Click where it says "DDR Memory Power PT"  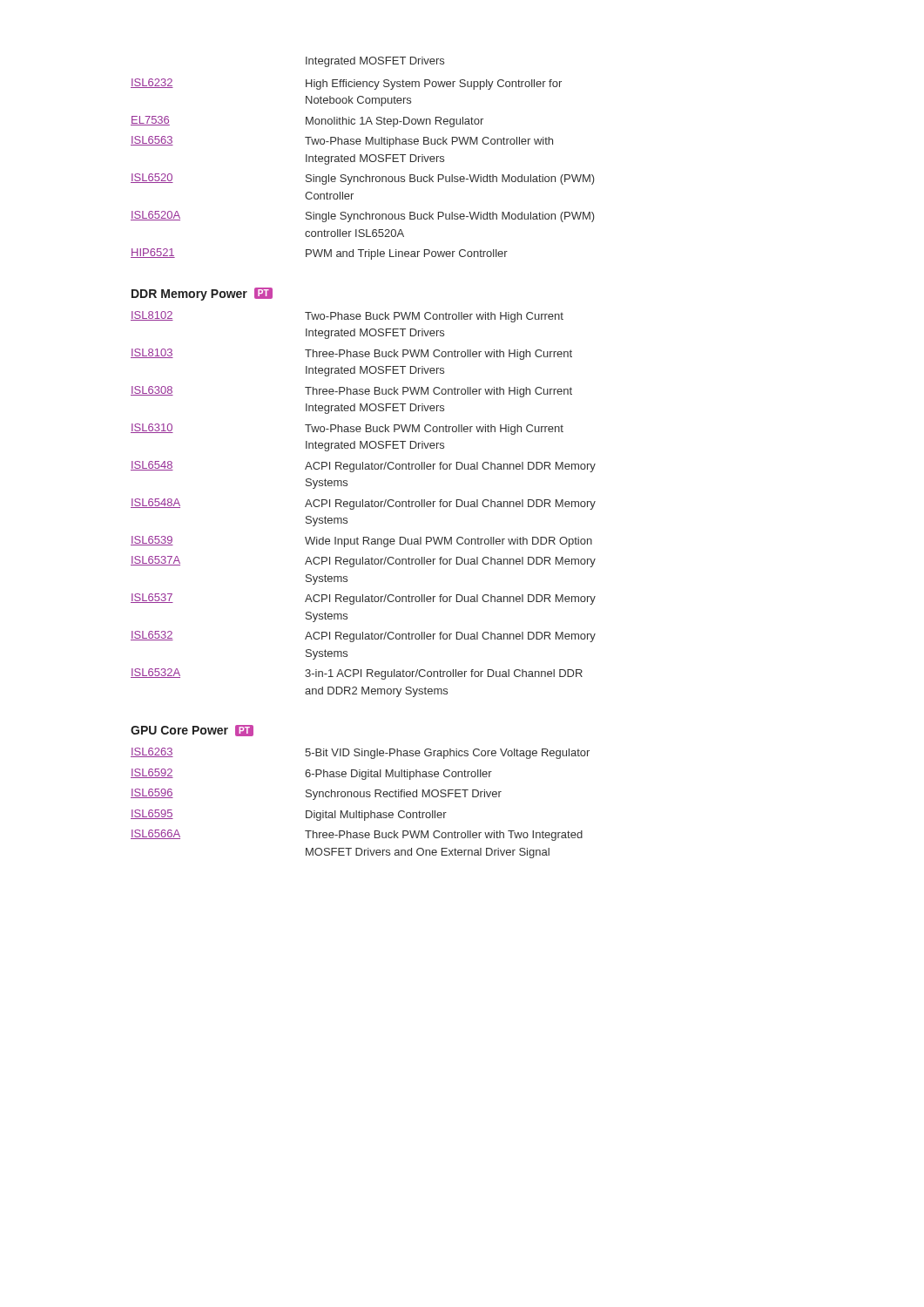click(x=201, y=293)
